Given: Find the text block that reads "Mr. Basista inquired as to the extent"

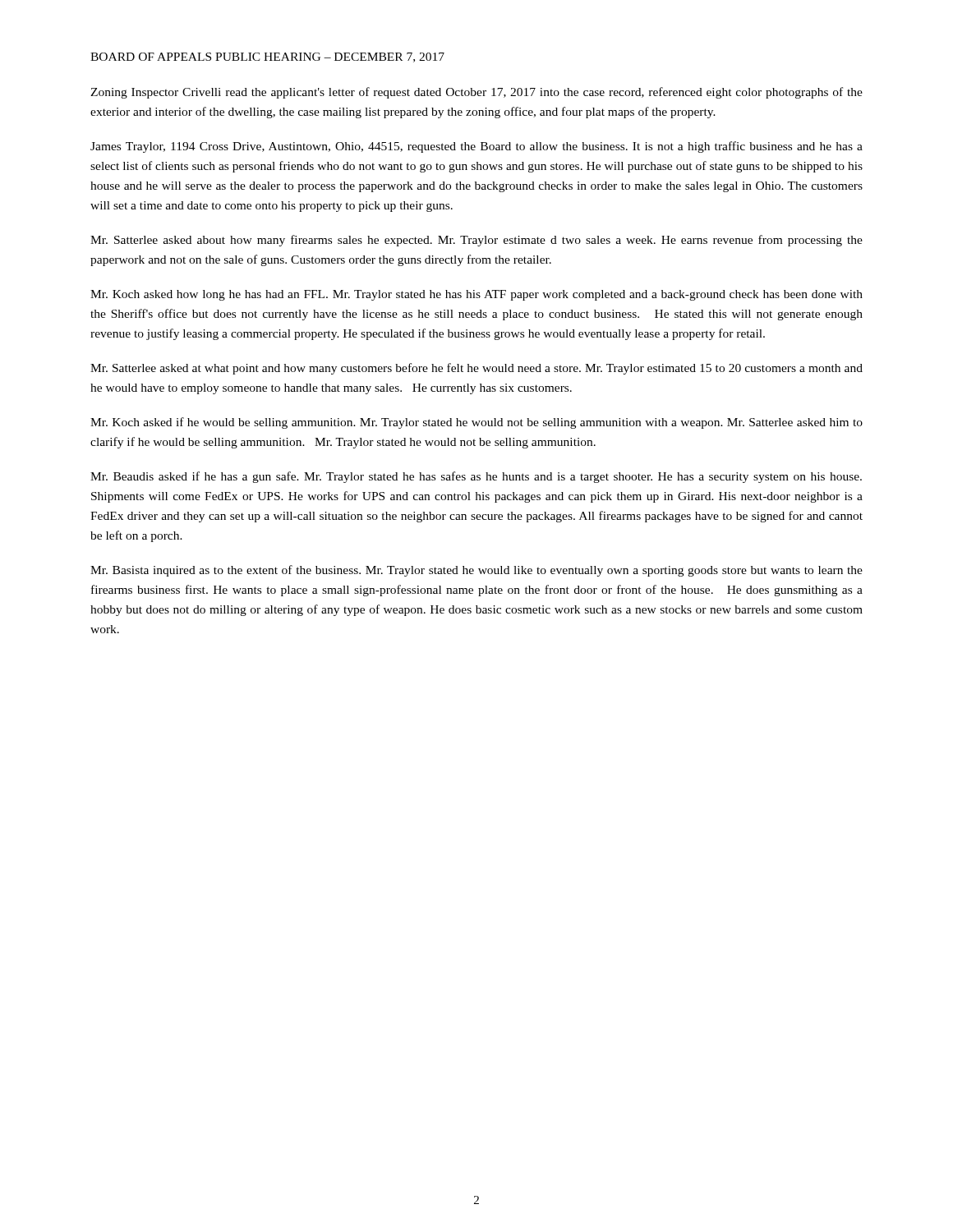Looking at the screenshot, I should [x=476, y=599].
